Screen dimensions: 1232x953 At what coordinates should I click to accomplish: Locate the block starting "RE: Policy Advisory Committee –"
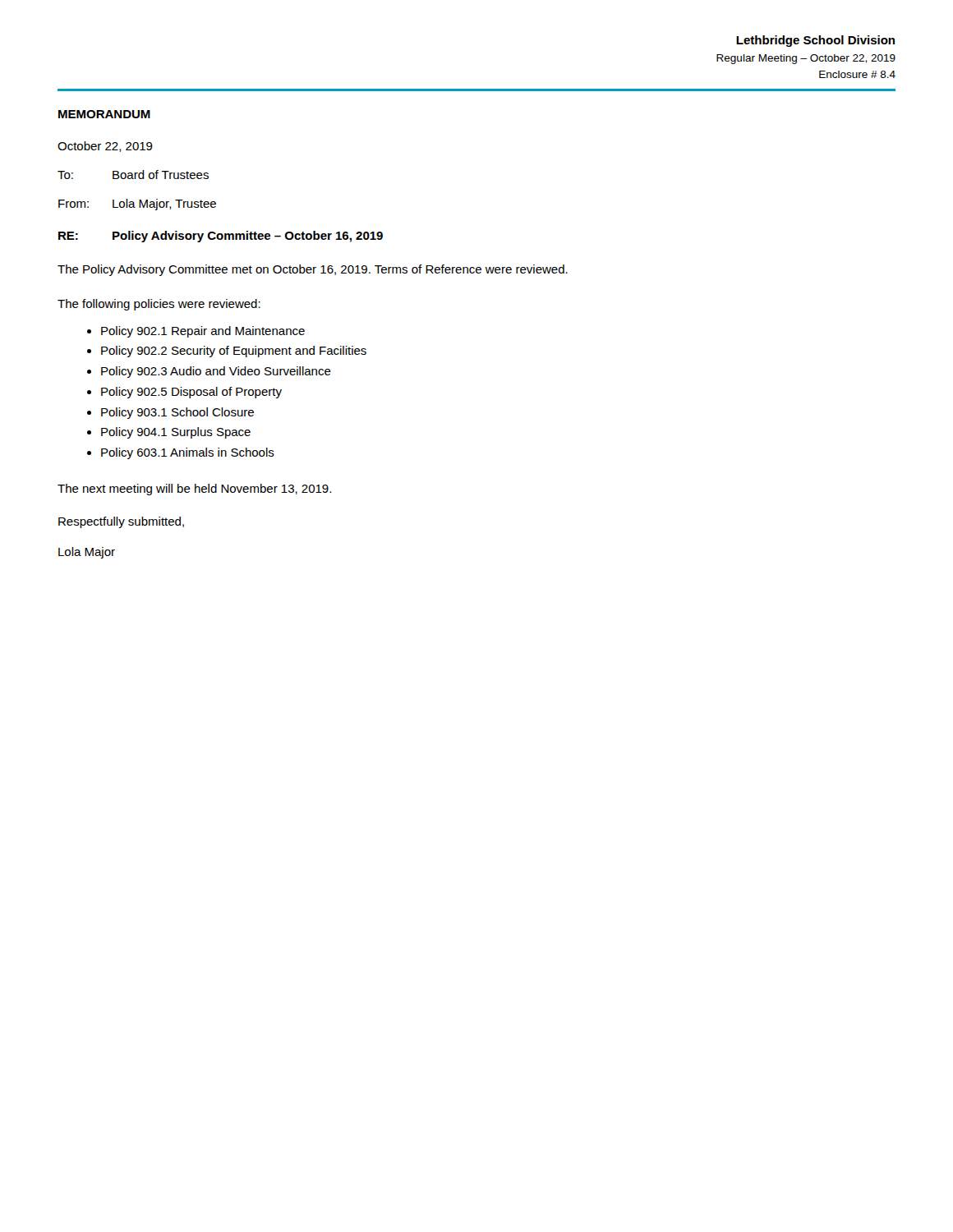click(220, 235)
